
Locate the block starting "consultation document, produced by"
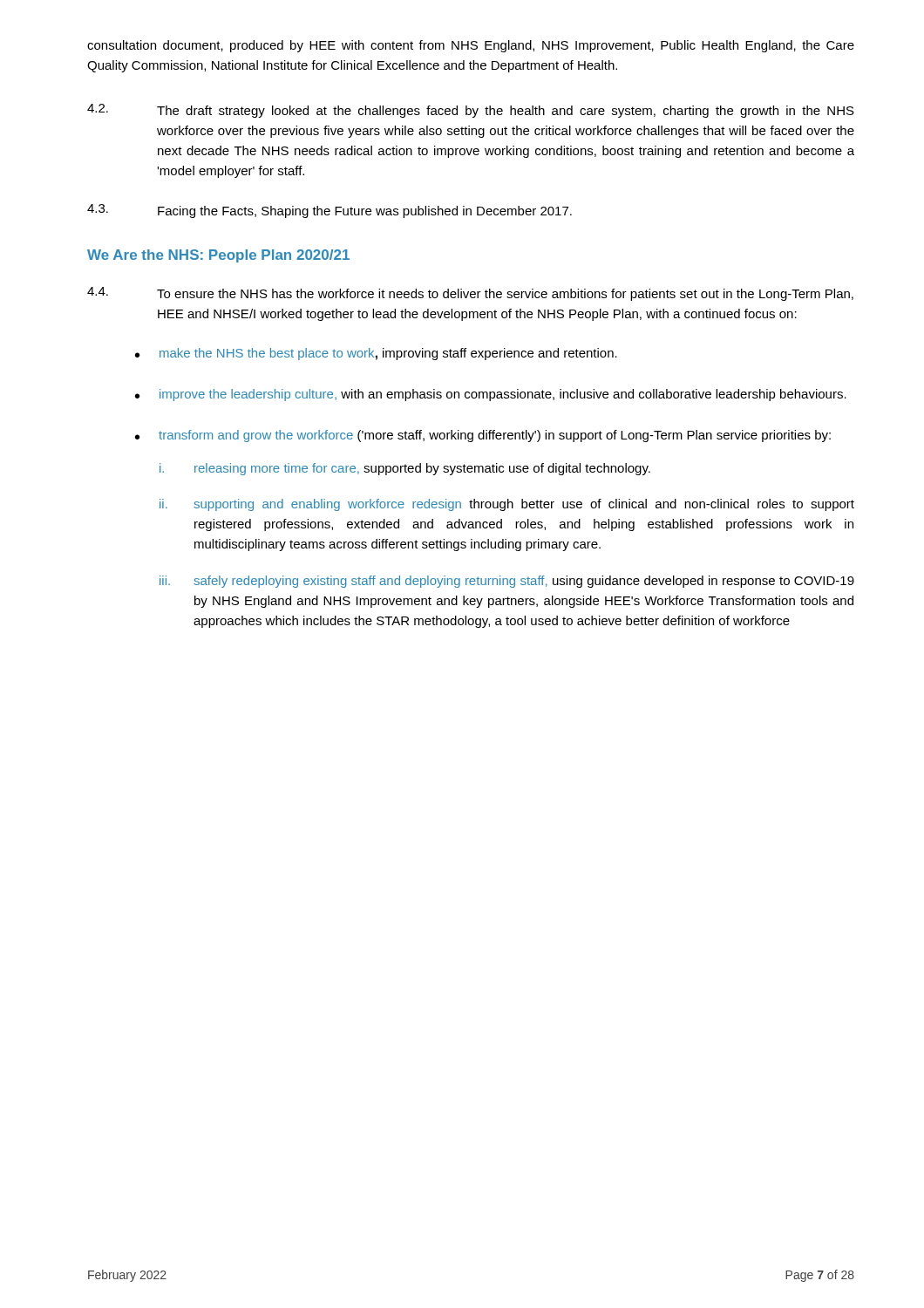point(471,55)
